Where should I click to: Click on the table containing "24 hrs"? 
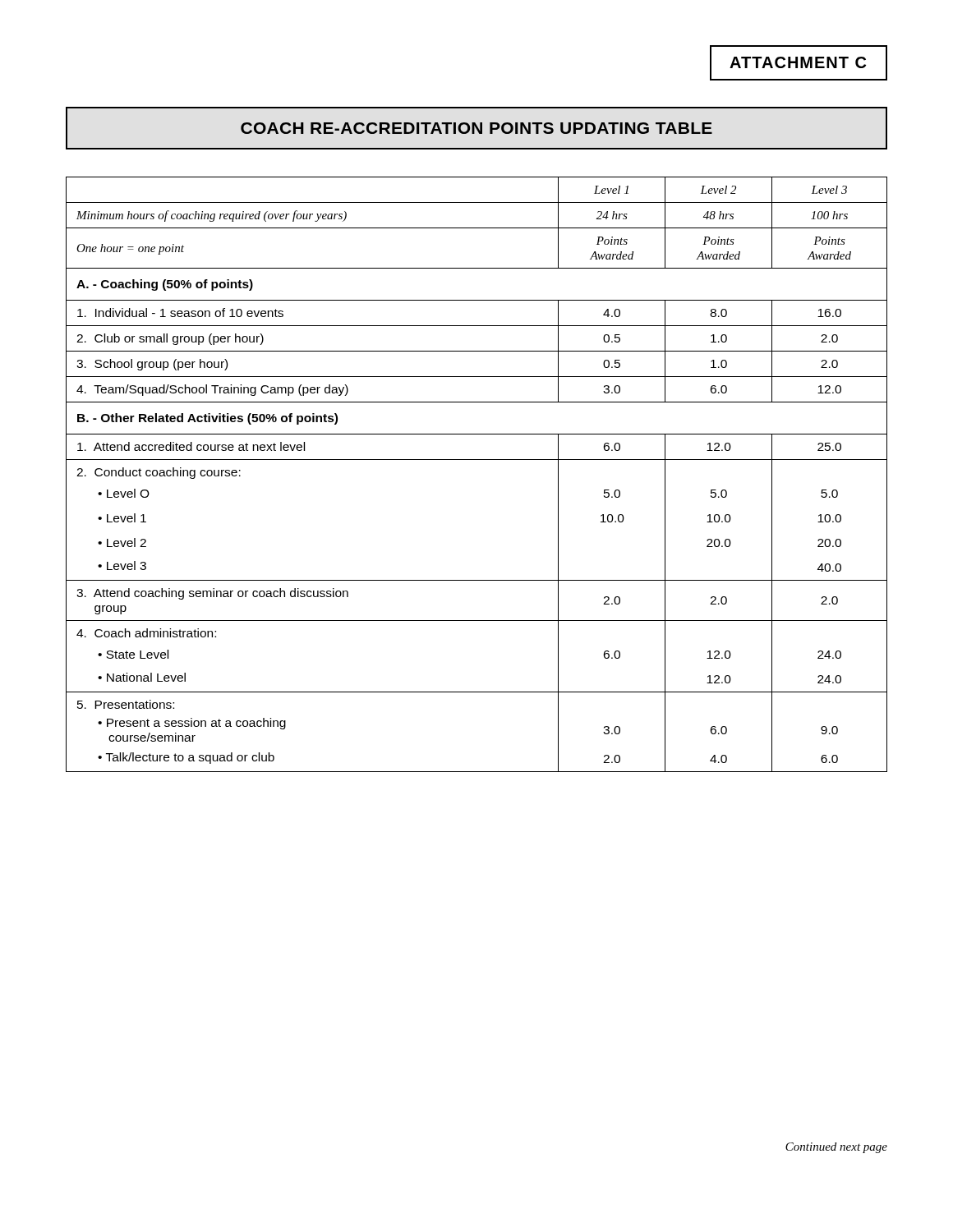pyautogui.click(x=476, y=474)
